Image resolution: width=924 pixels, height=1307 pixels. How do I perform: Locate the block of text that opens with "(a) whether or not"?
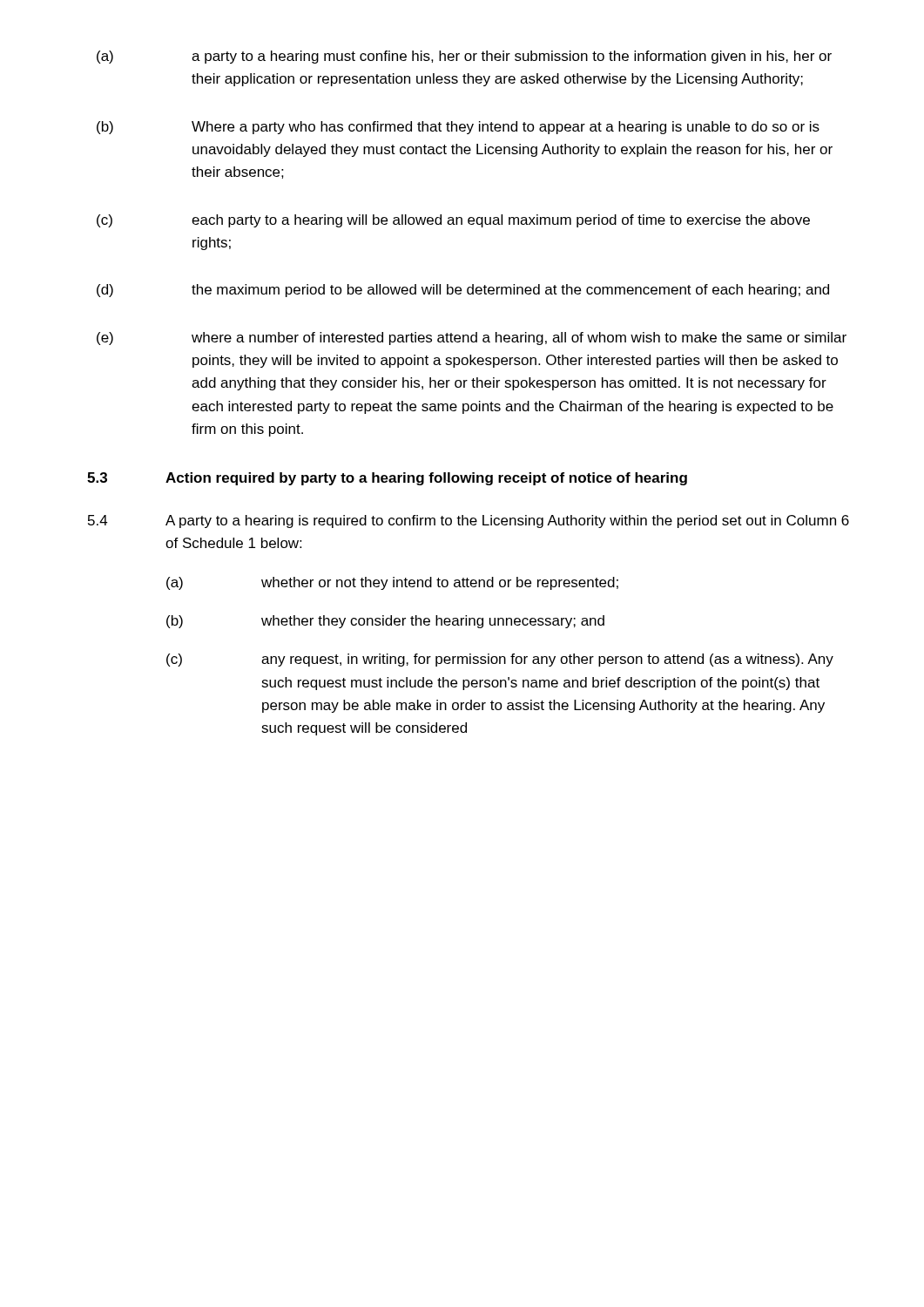click(510, 583)
